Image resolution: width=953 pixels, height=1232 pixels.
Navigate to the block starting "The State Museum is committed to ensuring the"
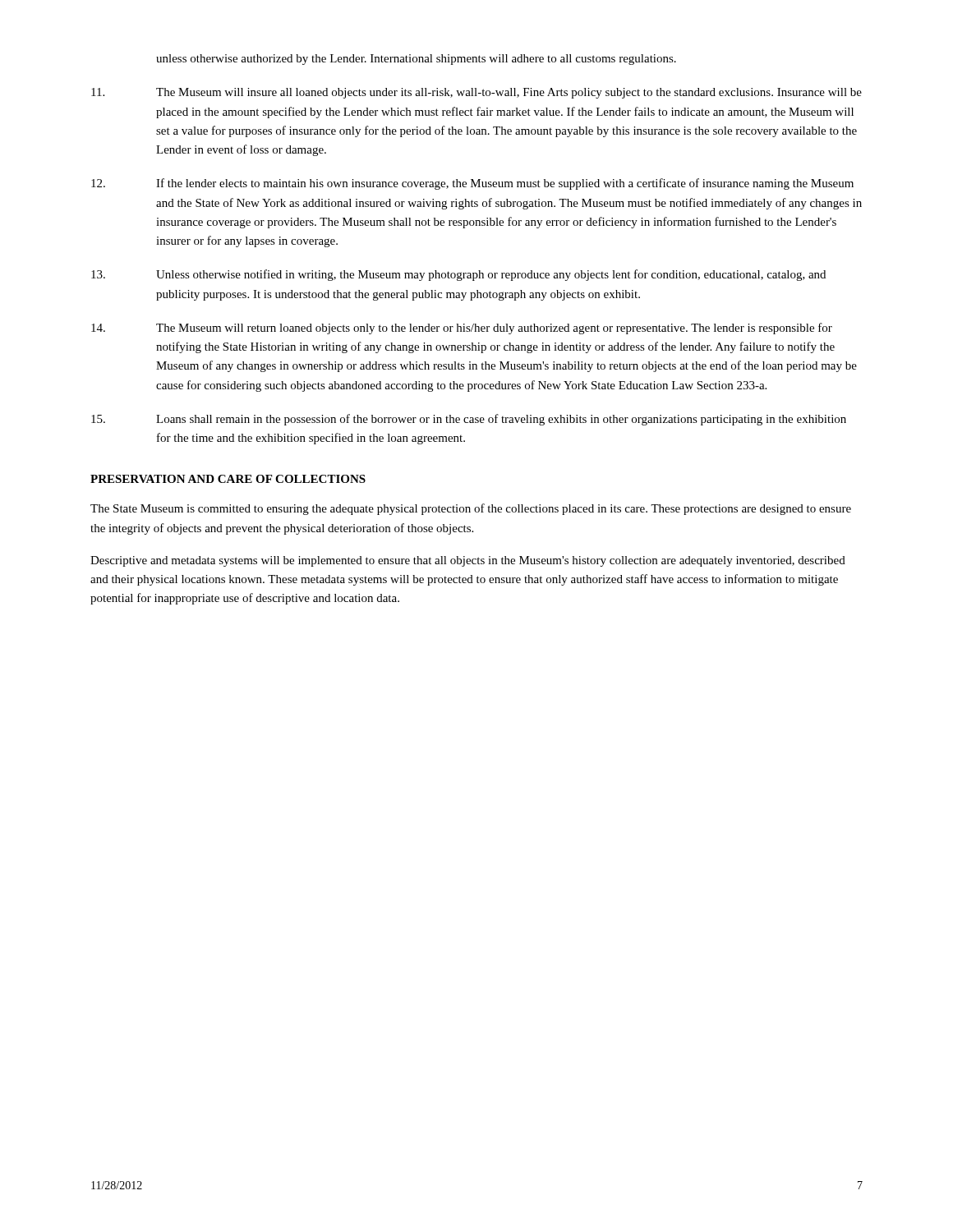(x=471, y=518)
